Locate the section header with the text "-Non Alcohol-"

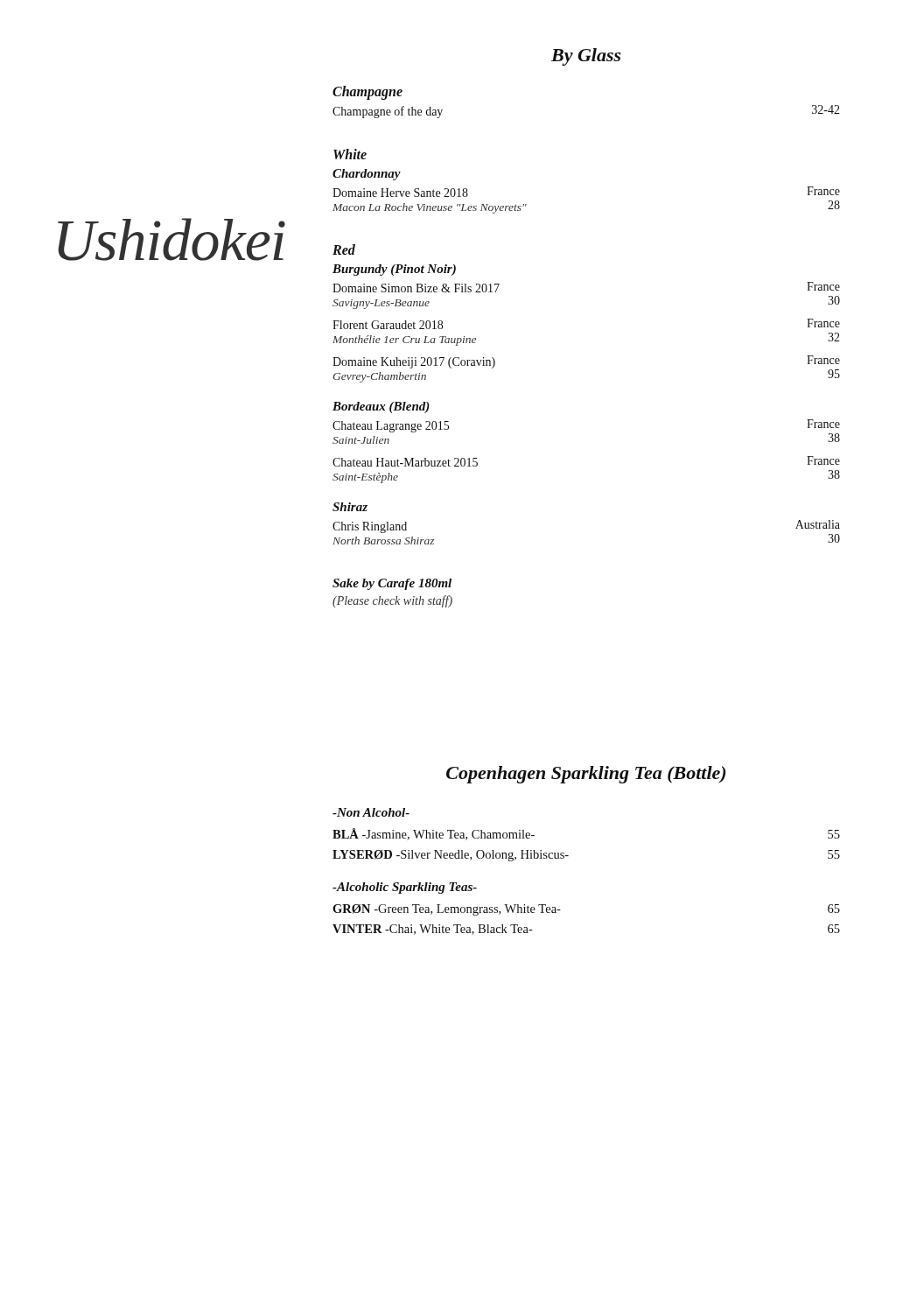tap(371, 812)
